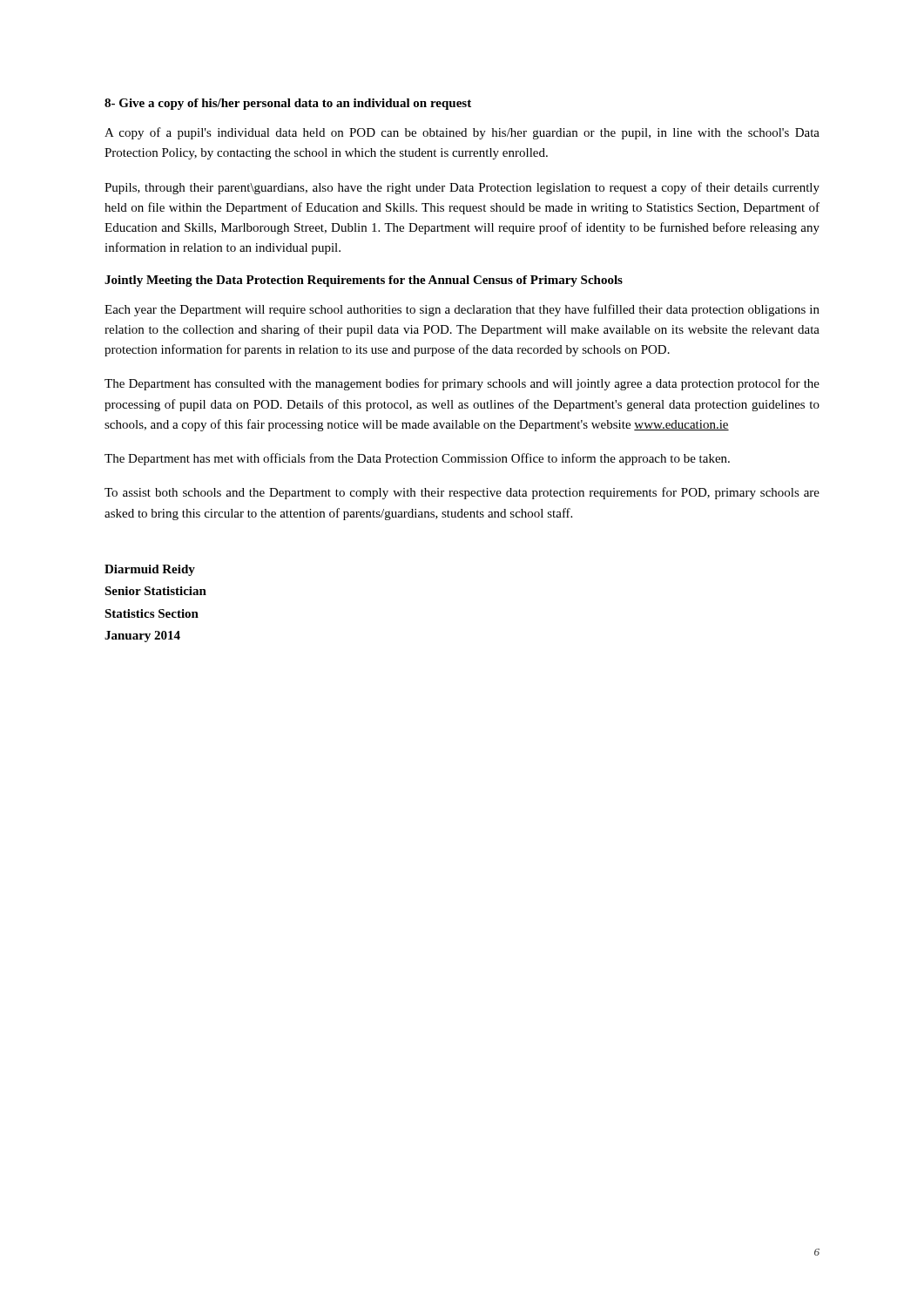Viewport: 924px width, 1307px height.
Task: Click on the text block starting "A copy of"
Action: click(462, 143)
